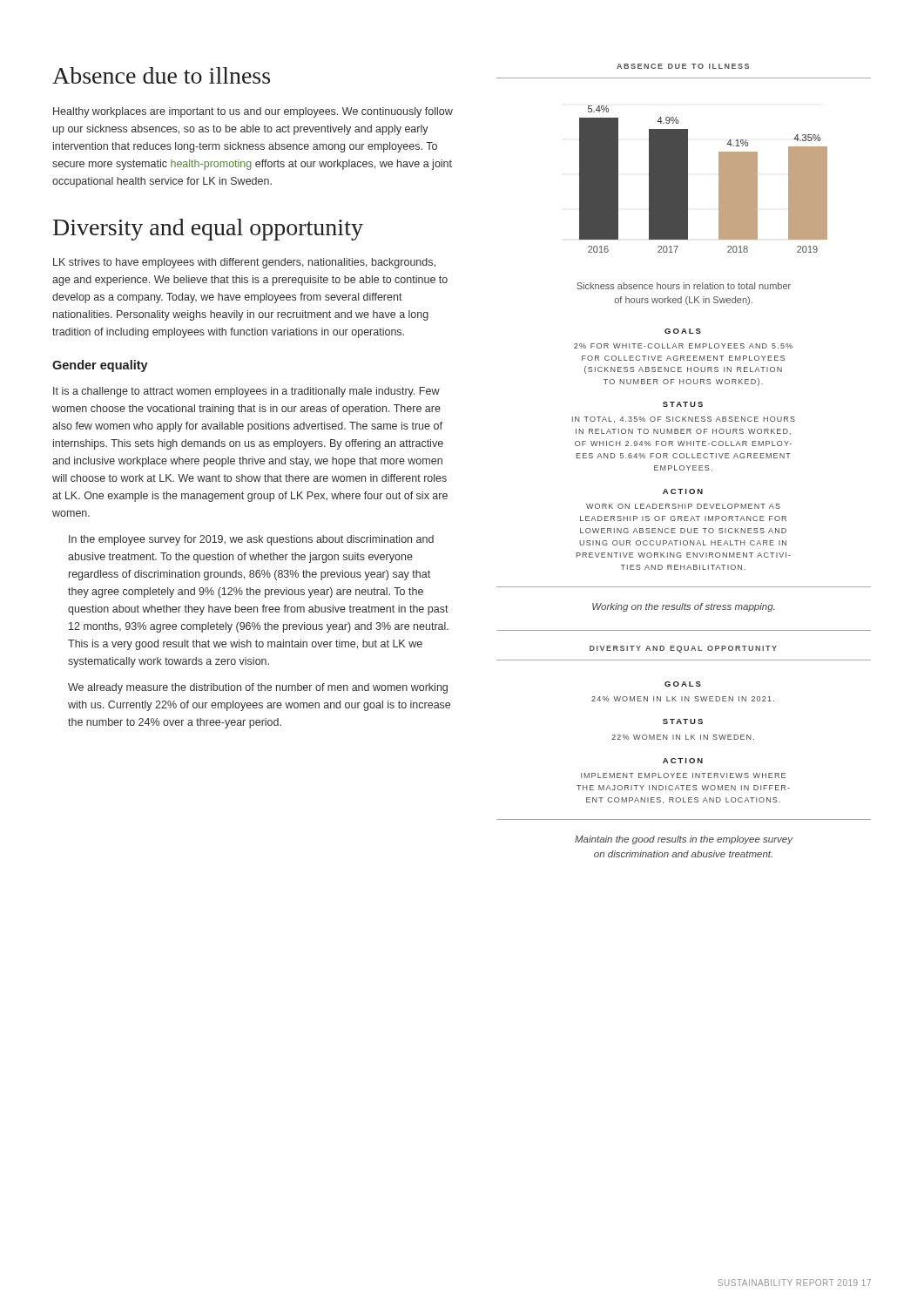This screenshot has height=1307, width=924.
Task: Select the text block with the text "WORK ON LEADERSHIP"
Action: click(684, 537)
